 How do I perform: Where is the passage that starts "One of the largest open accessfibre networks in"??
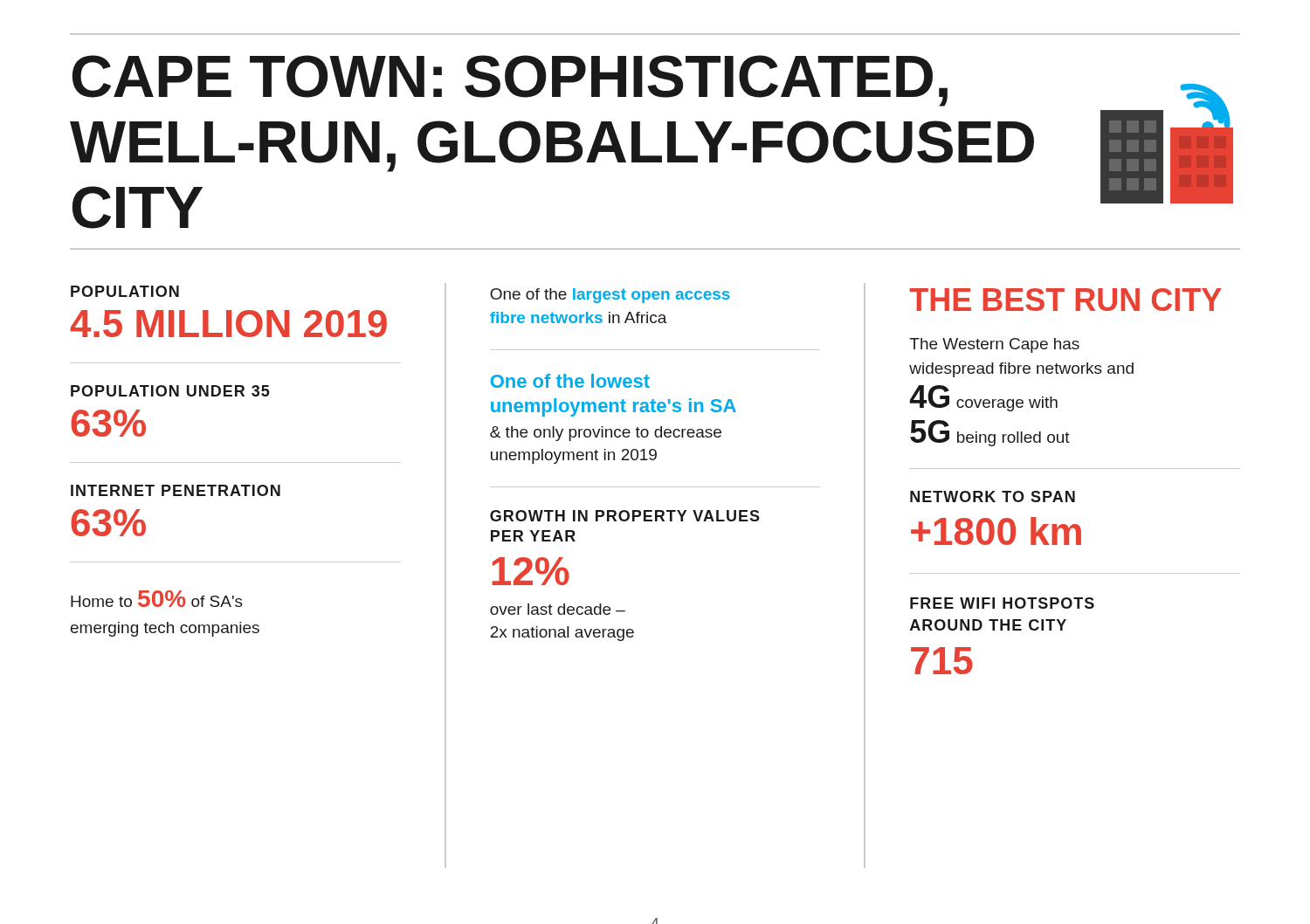(x=655, y=307)
